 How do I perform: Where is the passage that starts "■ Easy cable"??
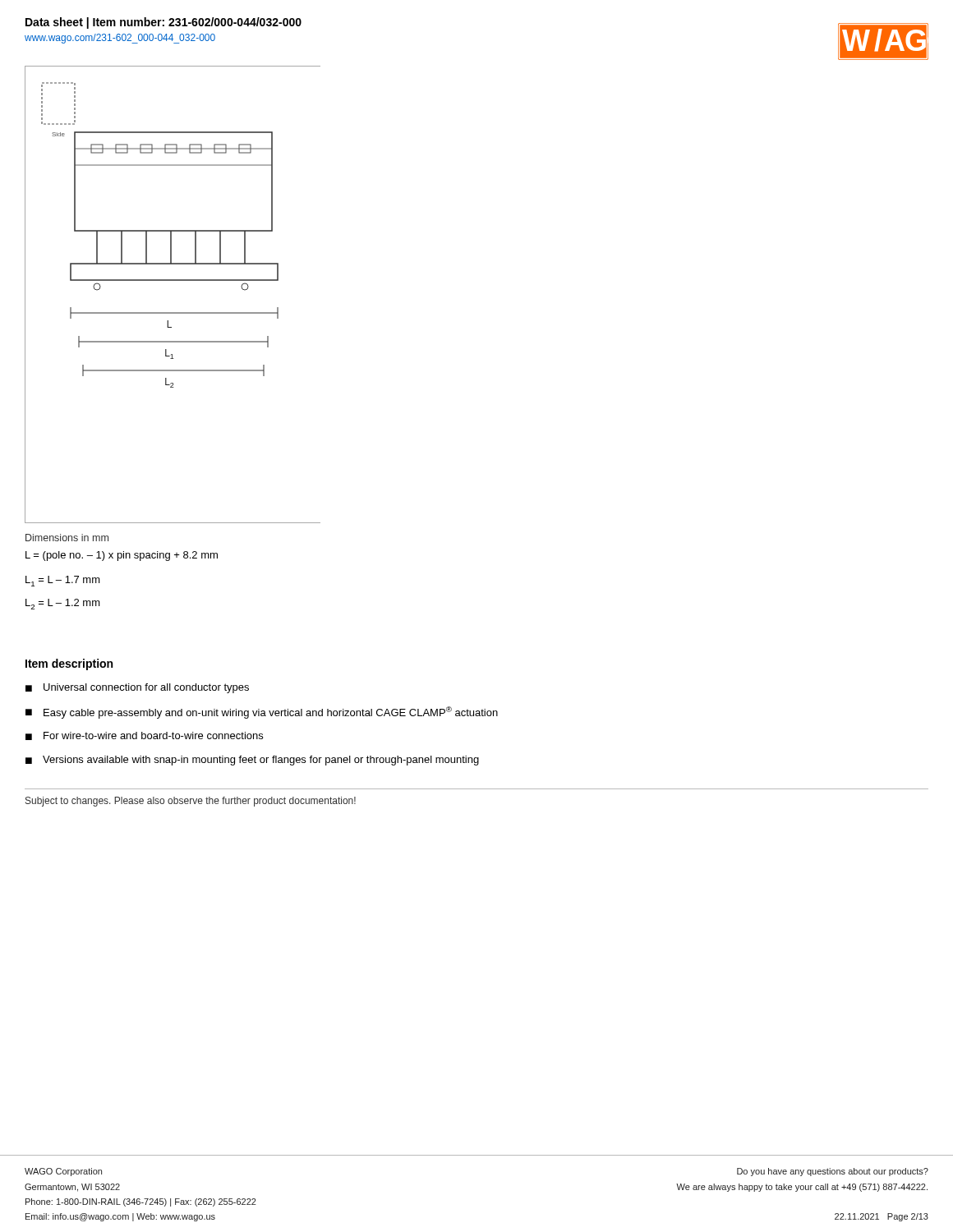pos(261,713)
